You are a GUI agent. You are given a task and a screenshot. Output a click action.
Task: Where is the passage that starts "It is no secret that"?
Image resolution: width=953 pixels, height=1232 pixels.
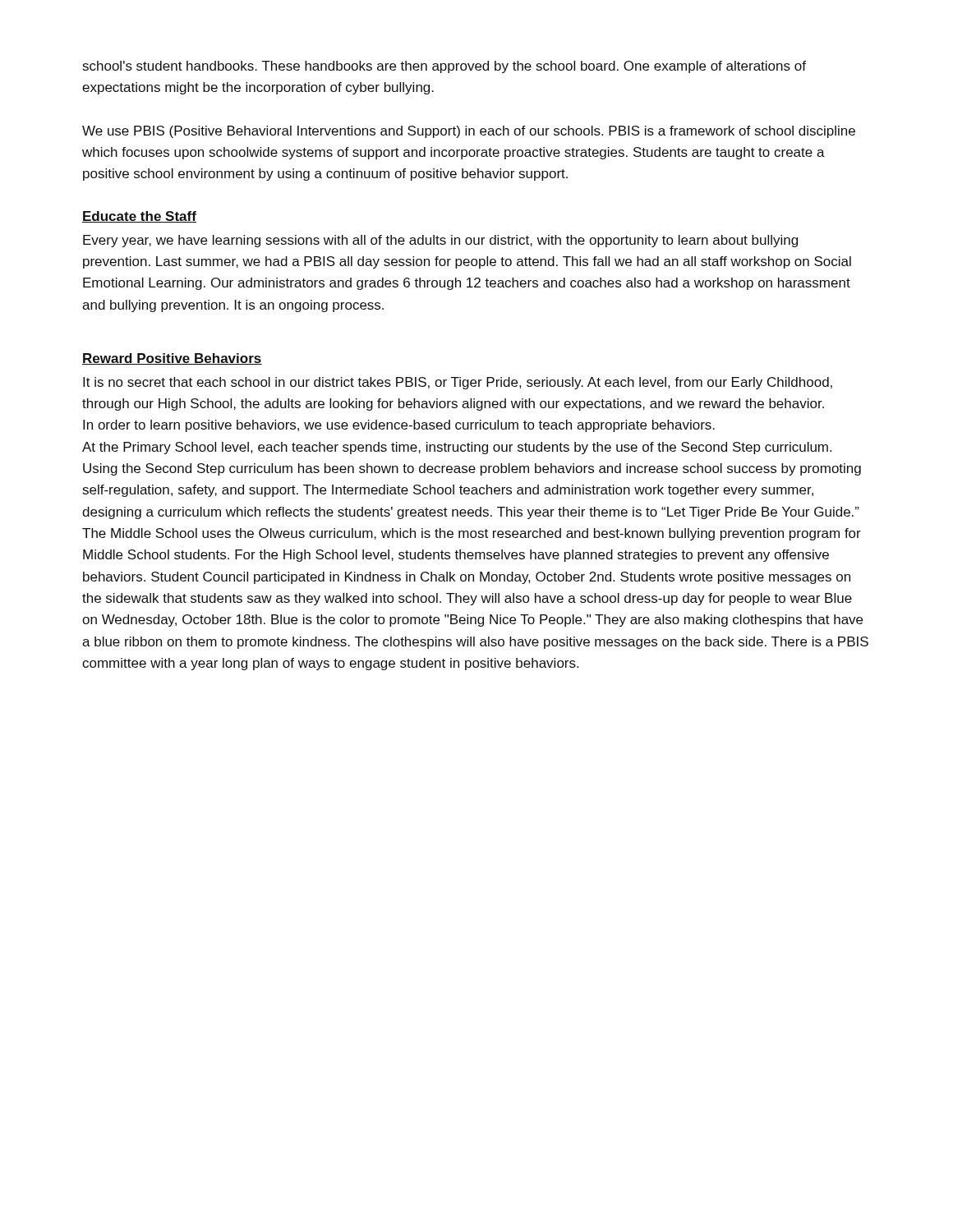pos(475,523)
